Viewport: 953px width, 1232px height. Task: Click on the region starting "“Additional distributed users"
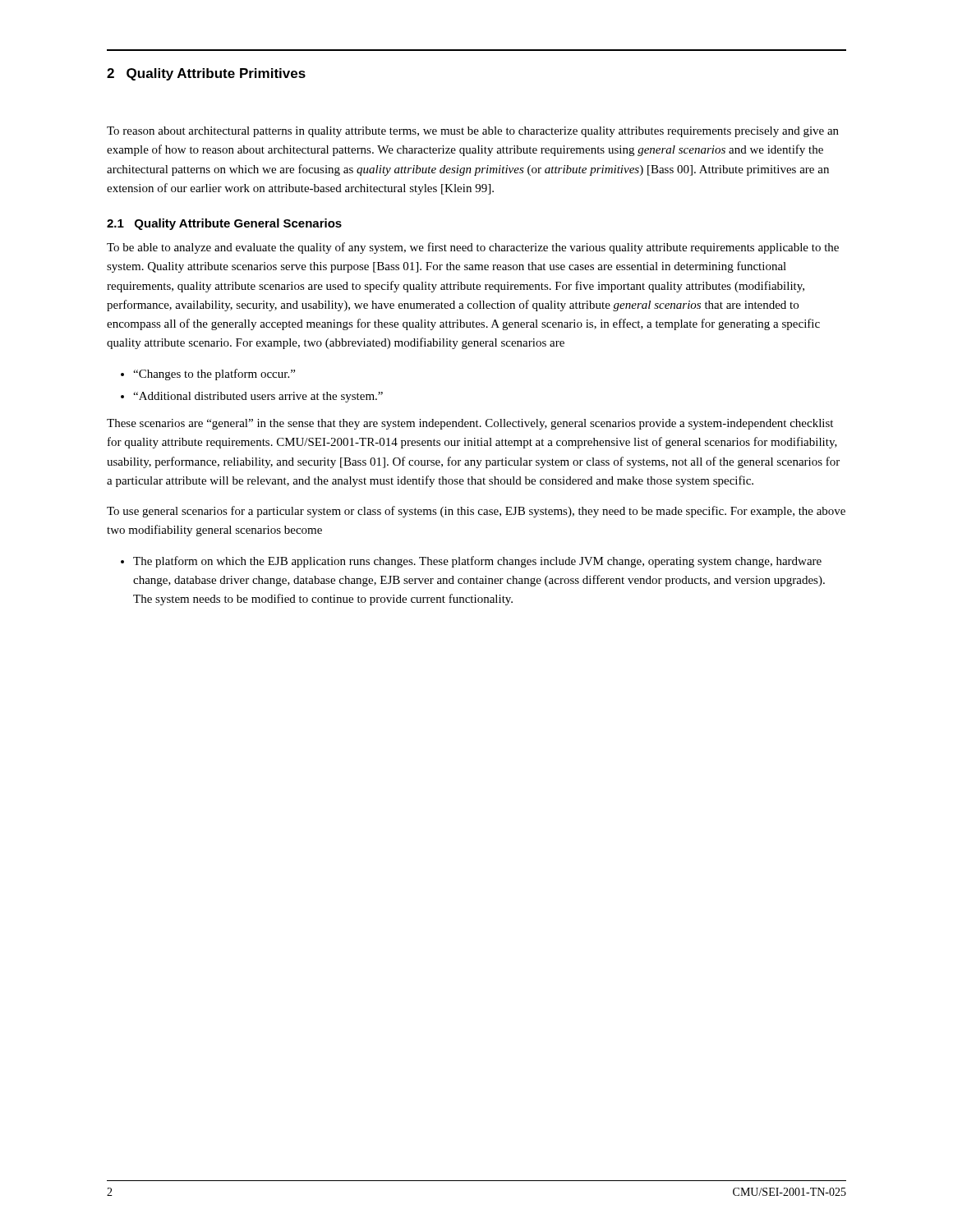point(258,396)
